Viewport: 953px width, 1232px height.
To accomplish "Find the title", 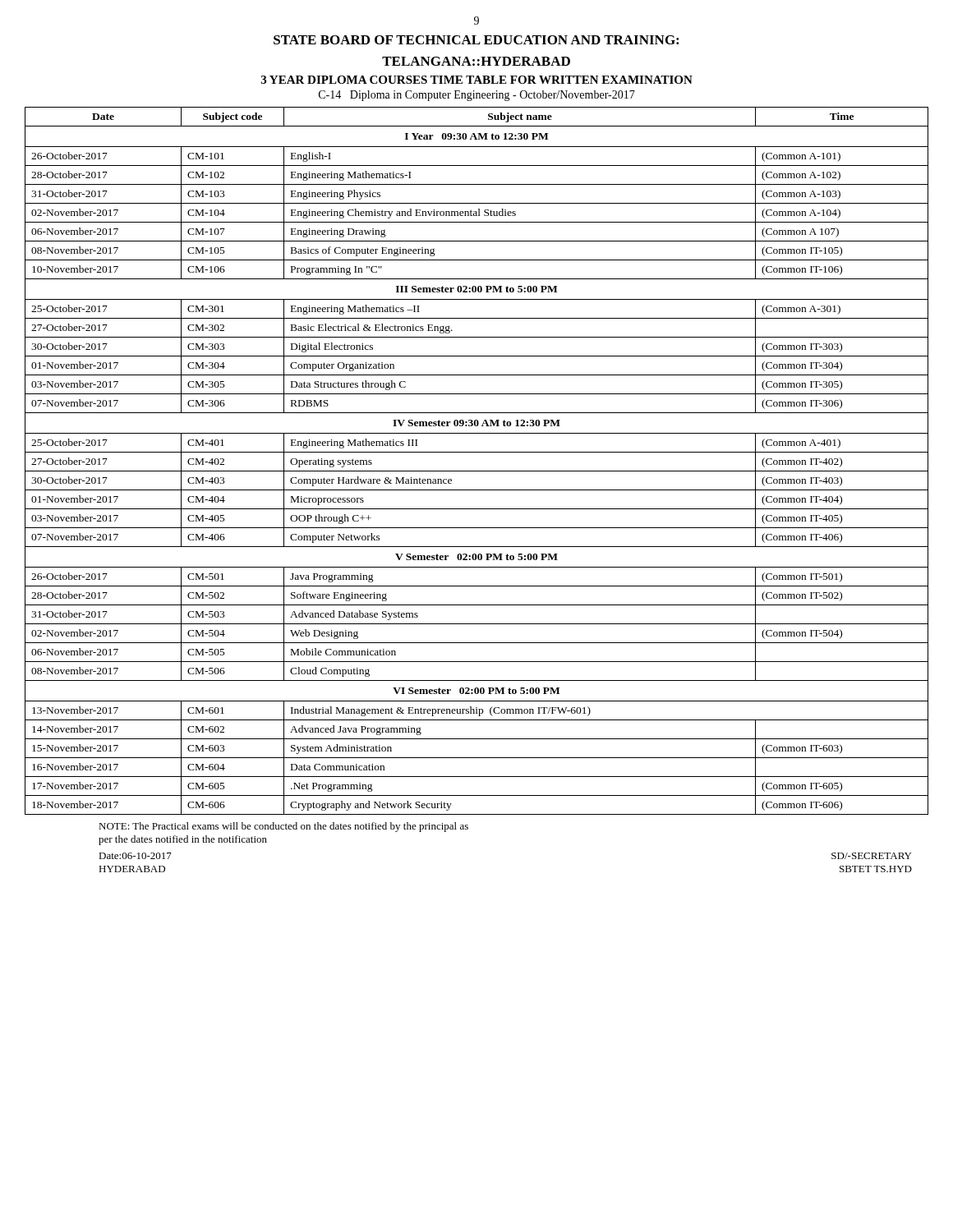I will tap(476, 50).
